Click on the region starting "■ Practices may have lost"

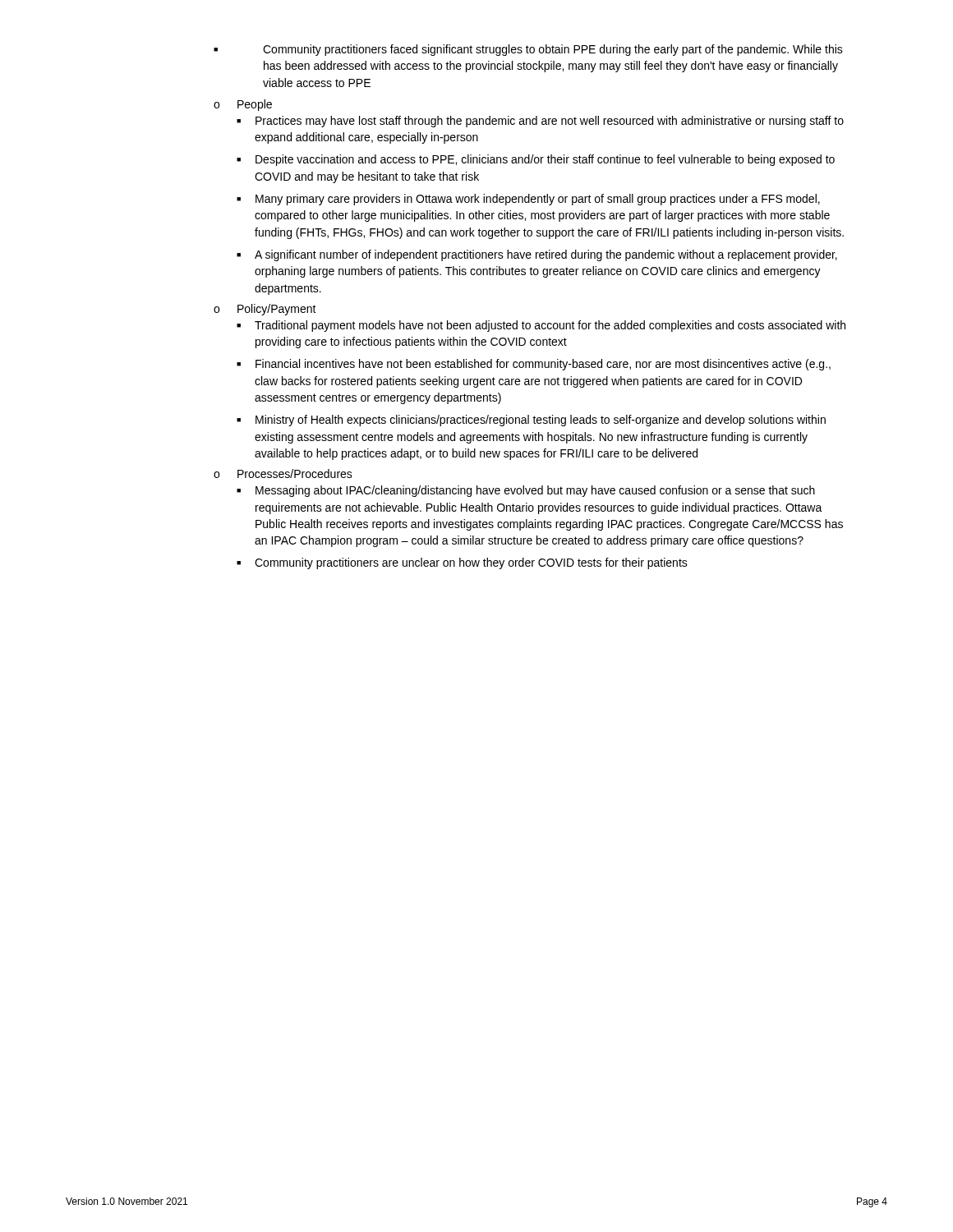coord(546,129)
